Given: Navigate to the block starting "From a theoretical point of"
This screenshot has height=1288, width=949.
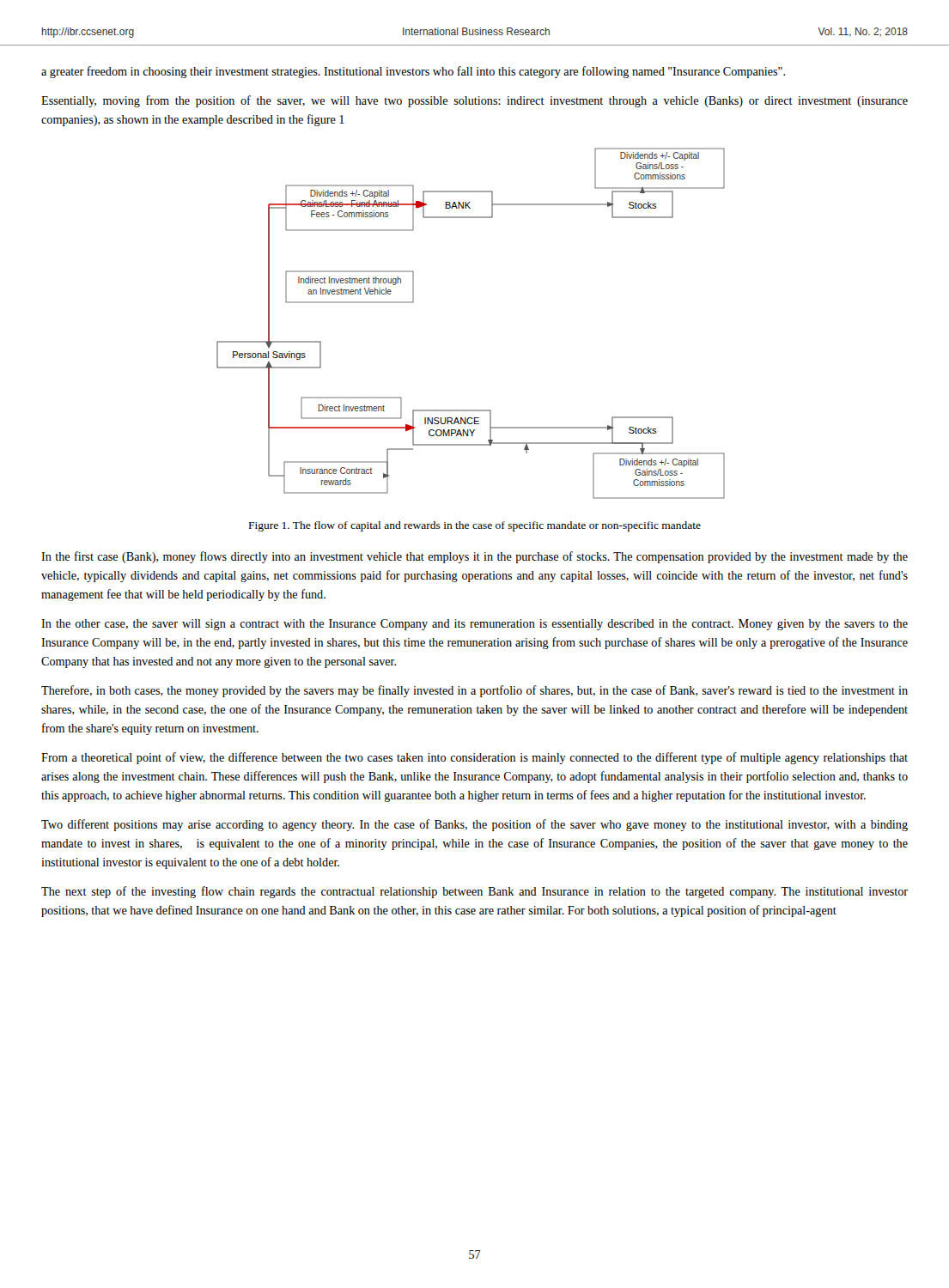Looking at the screenshot, I should [474, 776].
